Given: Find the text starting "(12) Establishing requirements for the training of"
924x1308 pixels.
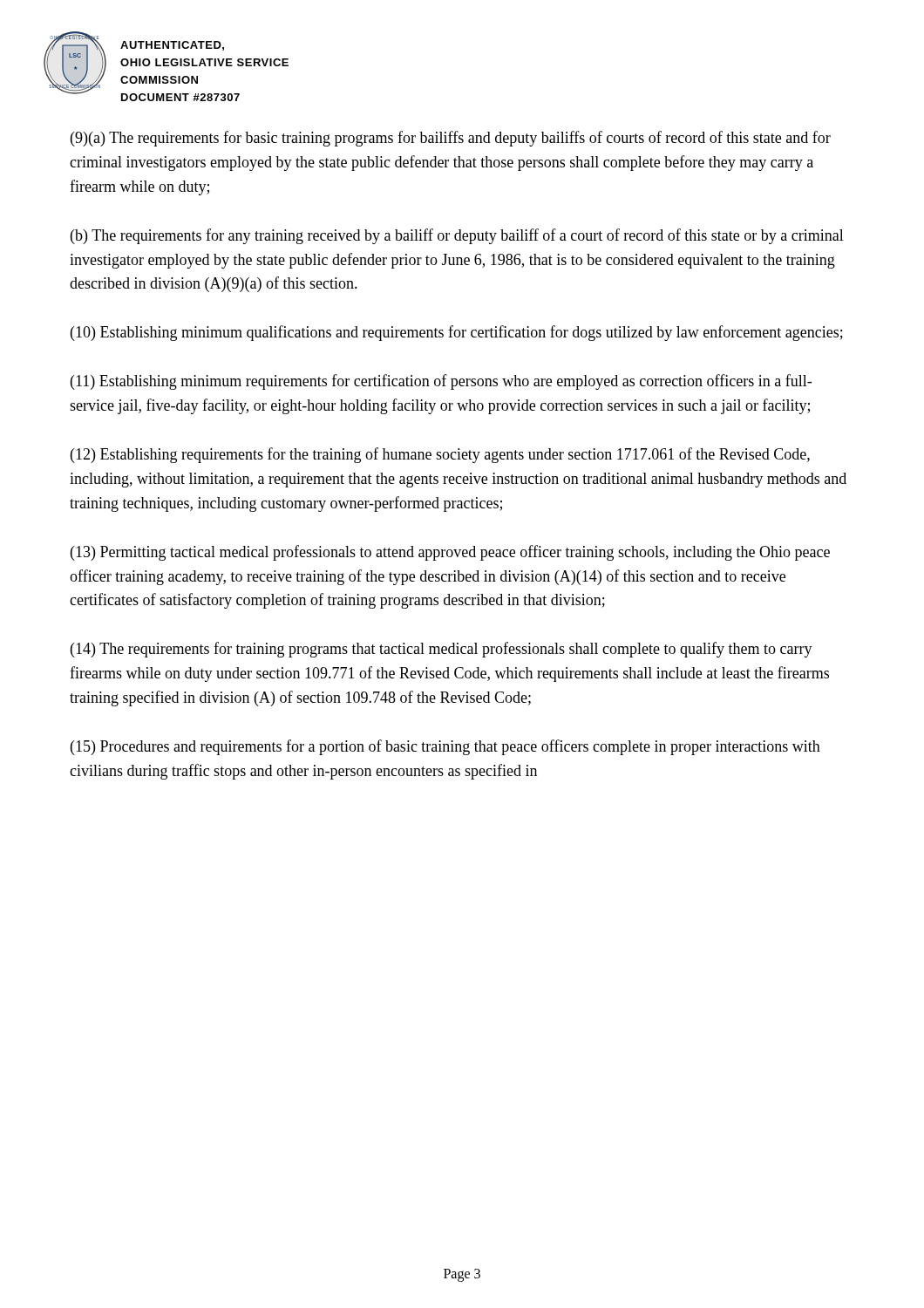Looking at the screenshot, I should (458, 479).
